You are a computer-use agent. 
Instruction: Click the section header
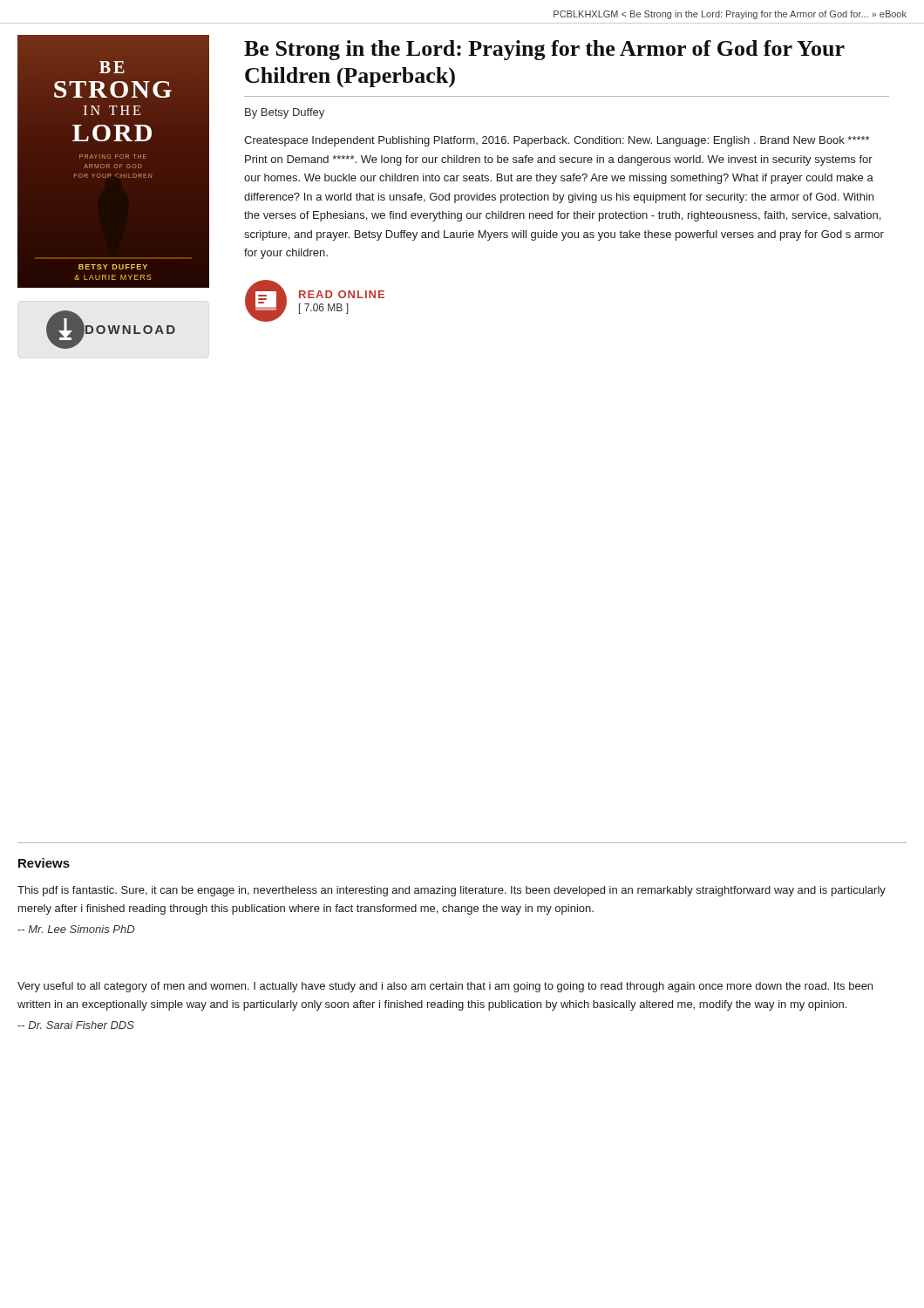[44, 863]
